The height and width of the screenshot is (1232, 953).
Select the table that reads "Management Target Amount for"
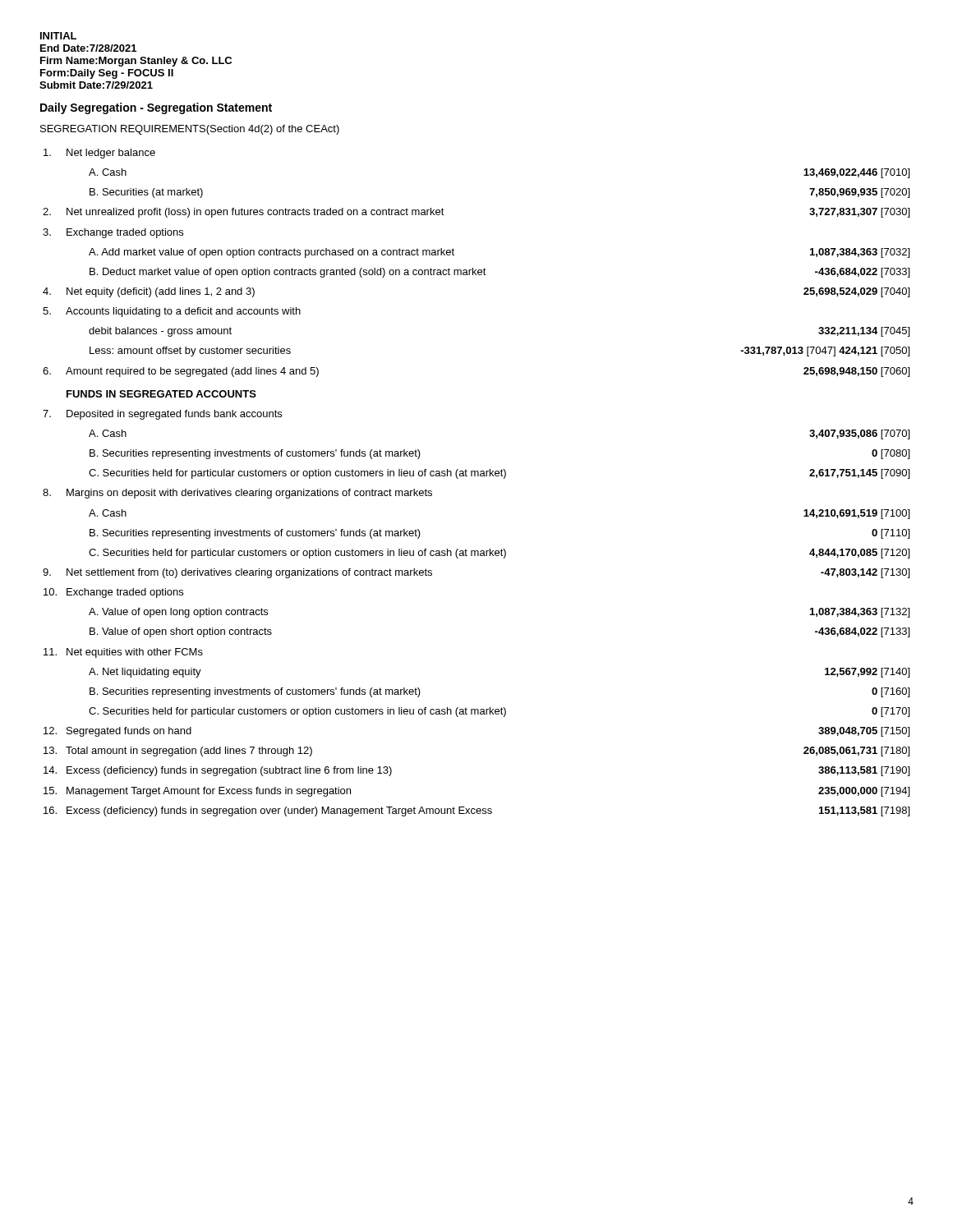[476, 482]
